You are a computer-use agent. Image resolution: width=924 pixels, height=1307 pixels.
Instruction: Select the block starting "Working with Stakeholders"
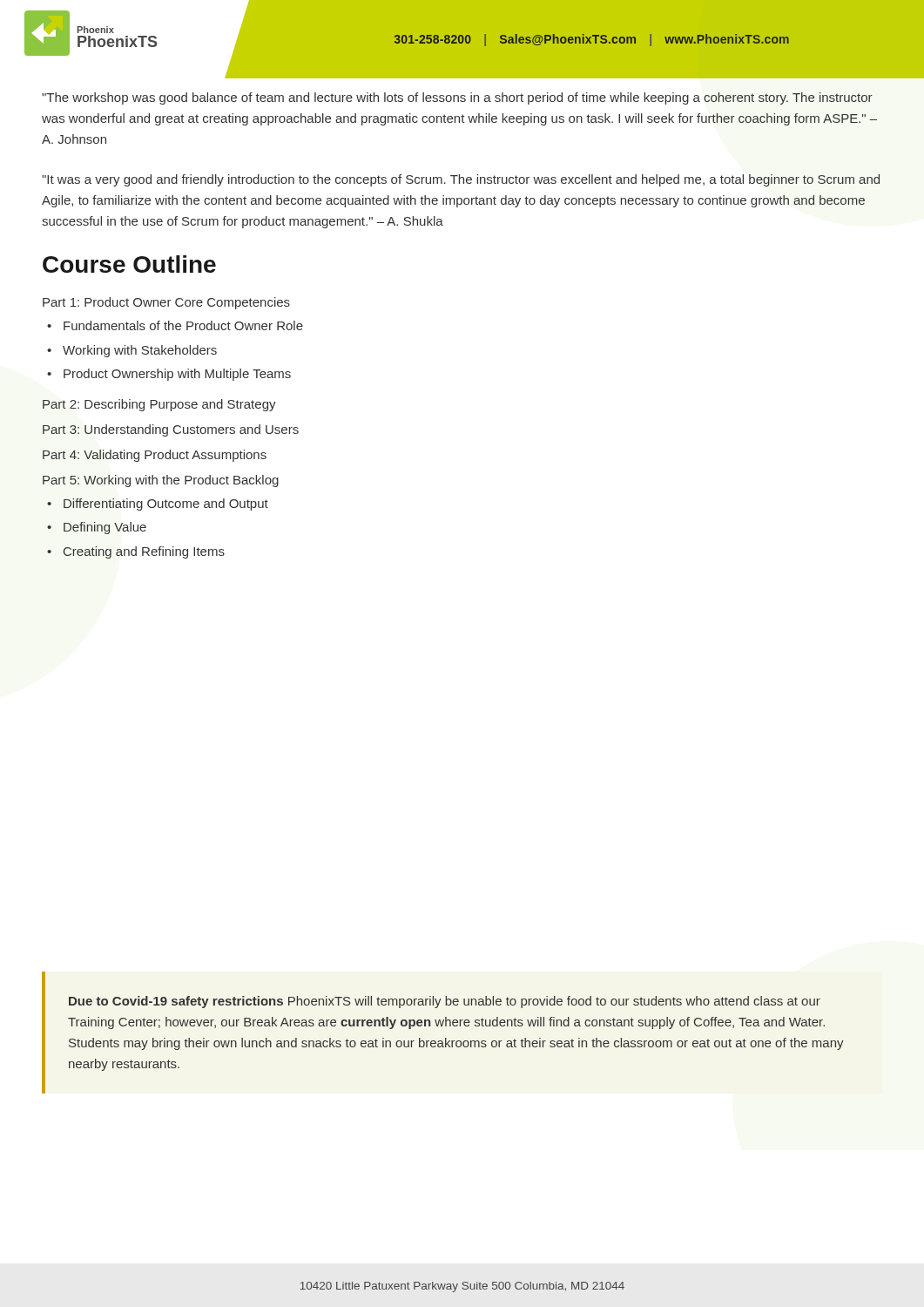click(x=140, y=349)
